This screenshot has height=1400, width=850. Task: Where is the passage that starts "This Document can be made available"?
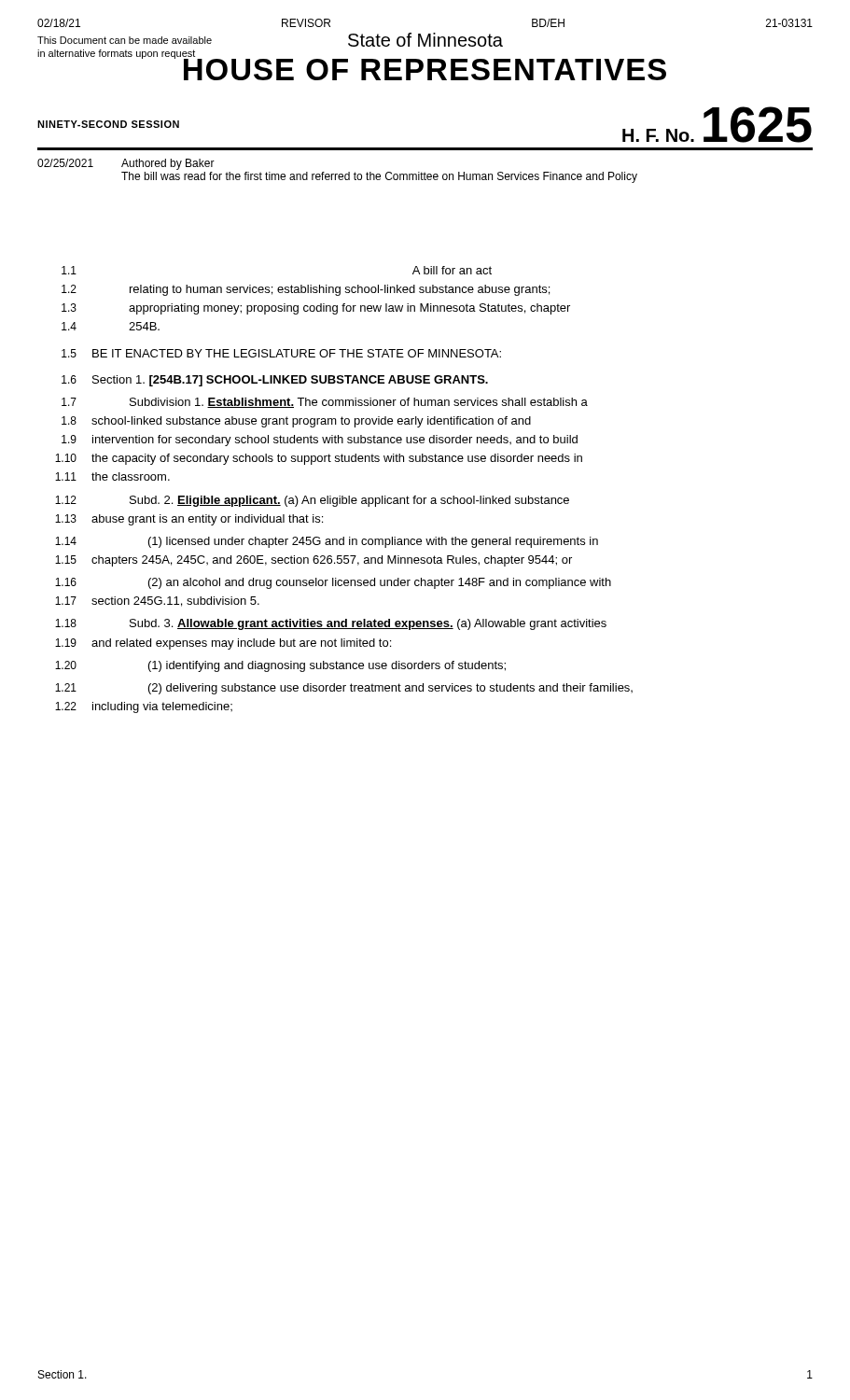click(125, 47)
